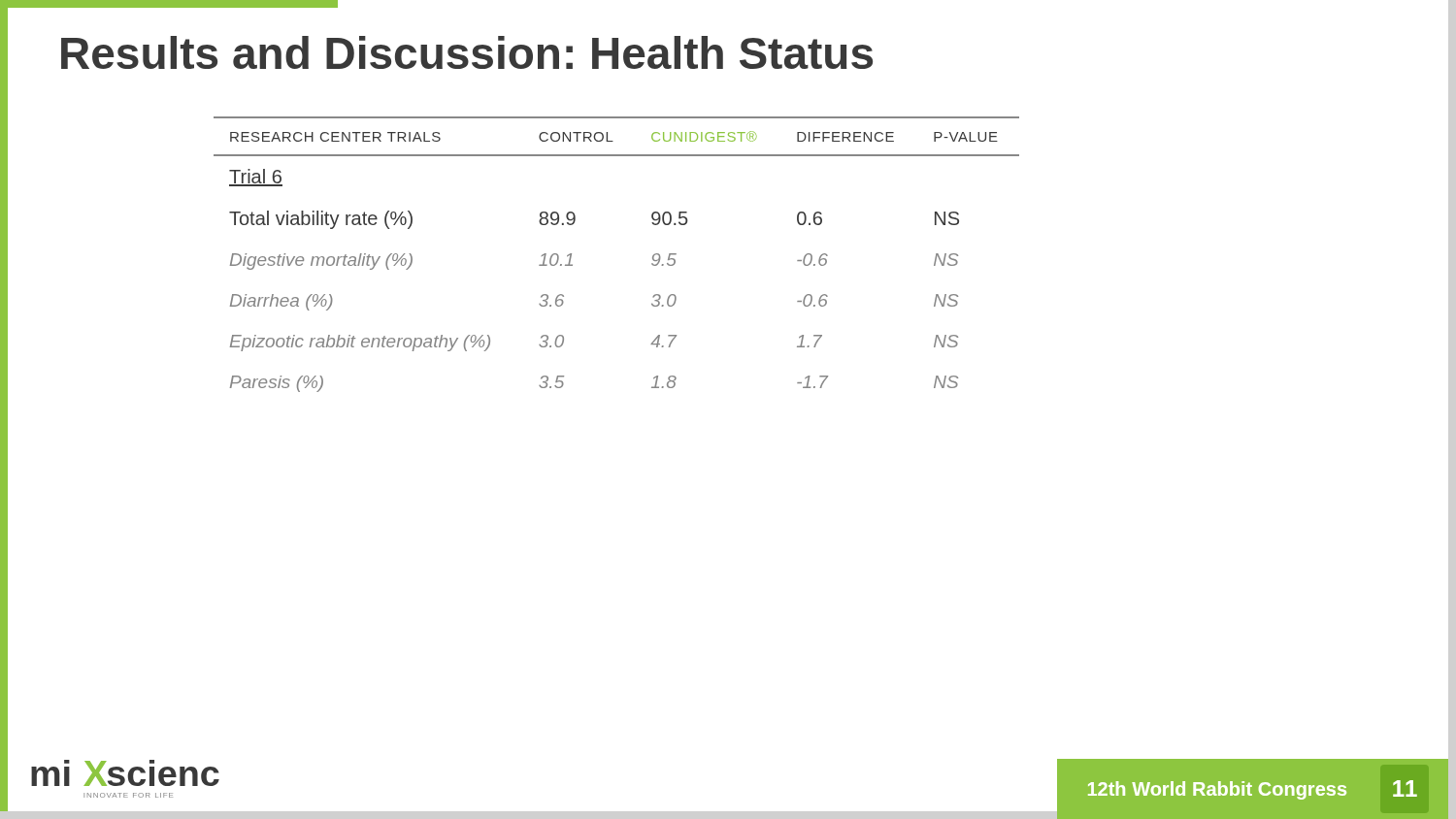Where is the title that starts "Results and Discussion:"?
Screen dimensions: 819x1456
coord(466,54)
